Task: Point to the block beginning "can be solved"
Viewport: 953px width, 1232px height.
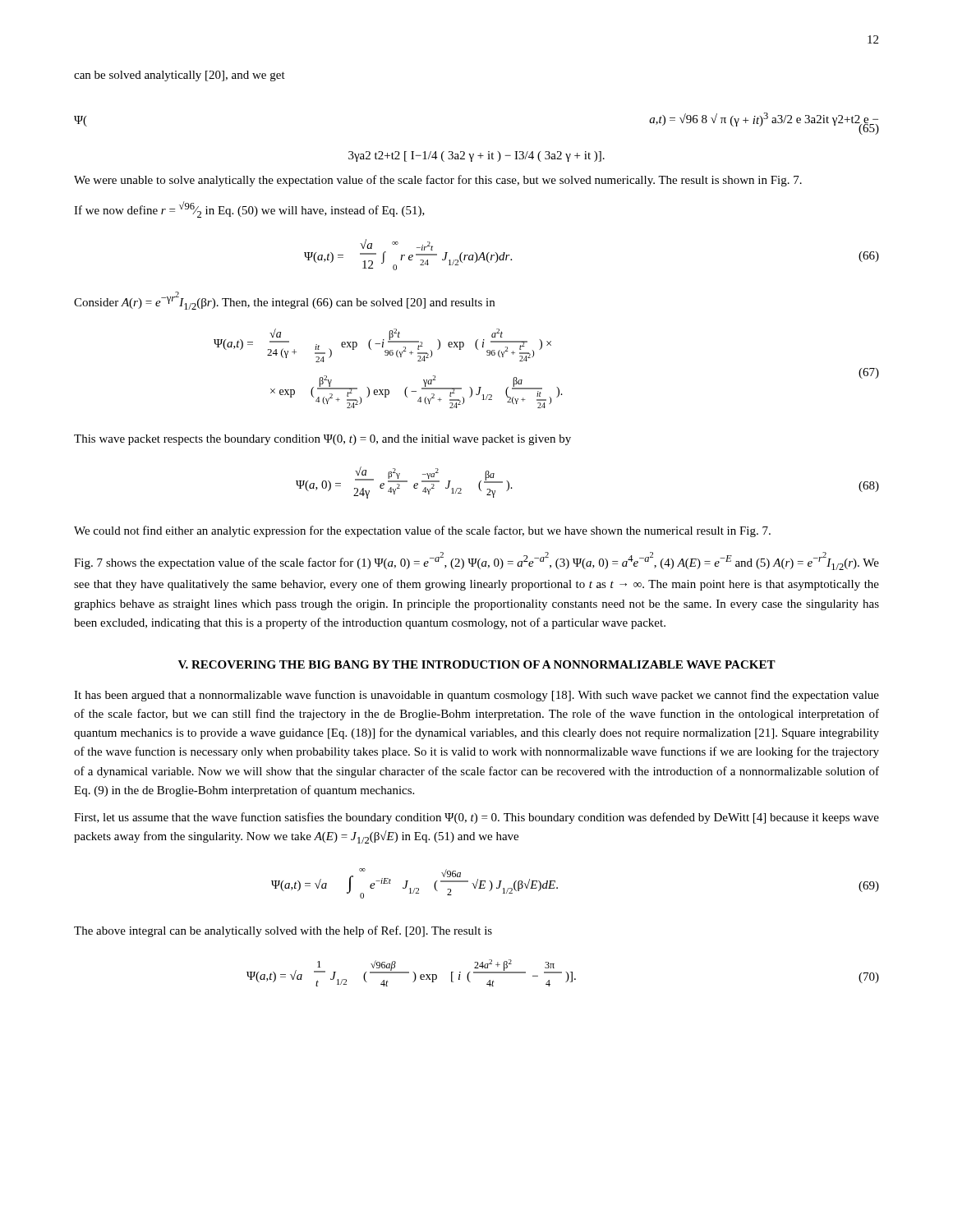Action: (180, 76)
